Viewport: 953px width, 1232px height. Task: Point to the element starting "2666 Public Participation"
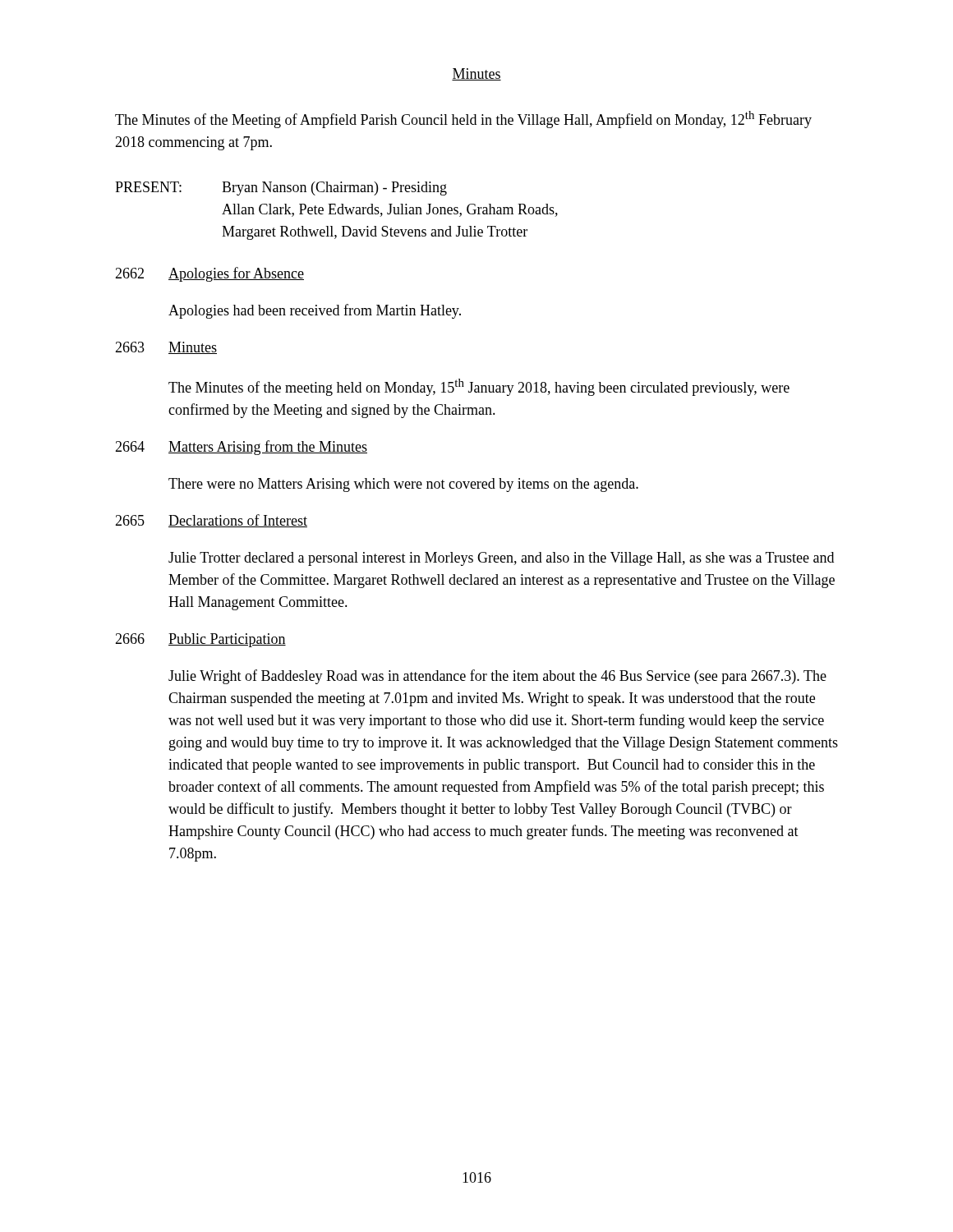(x=200, y=639)
